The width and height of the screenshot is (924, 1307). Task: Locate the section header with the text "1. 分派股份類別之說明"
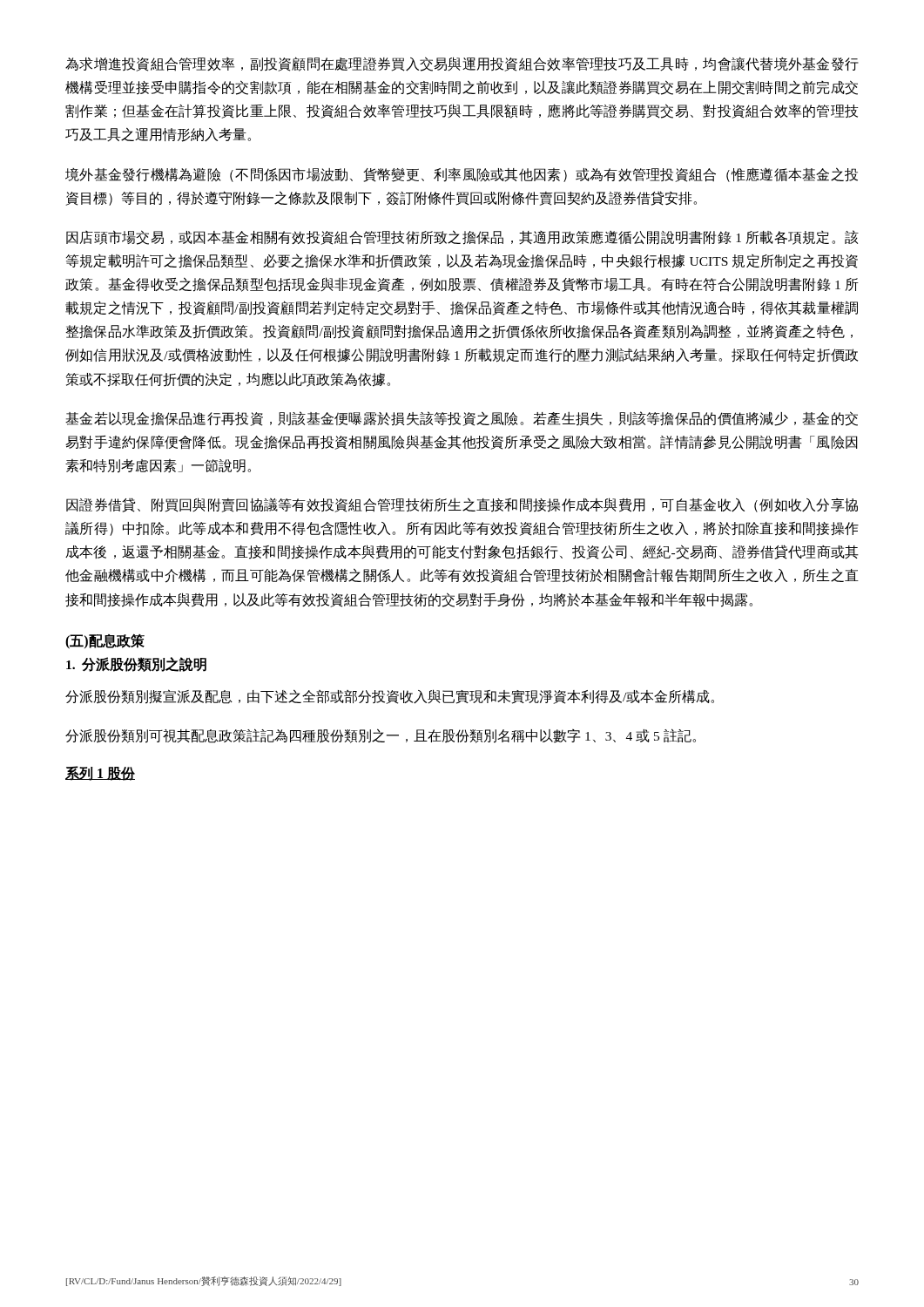[136, 664]
